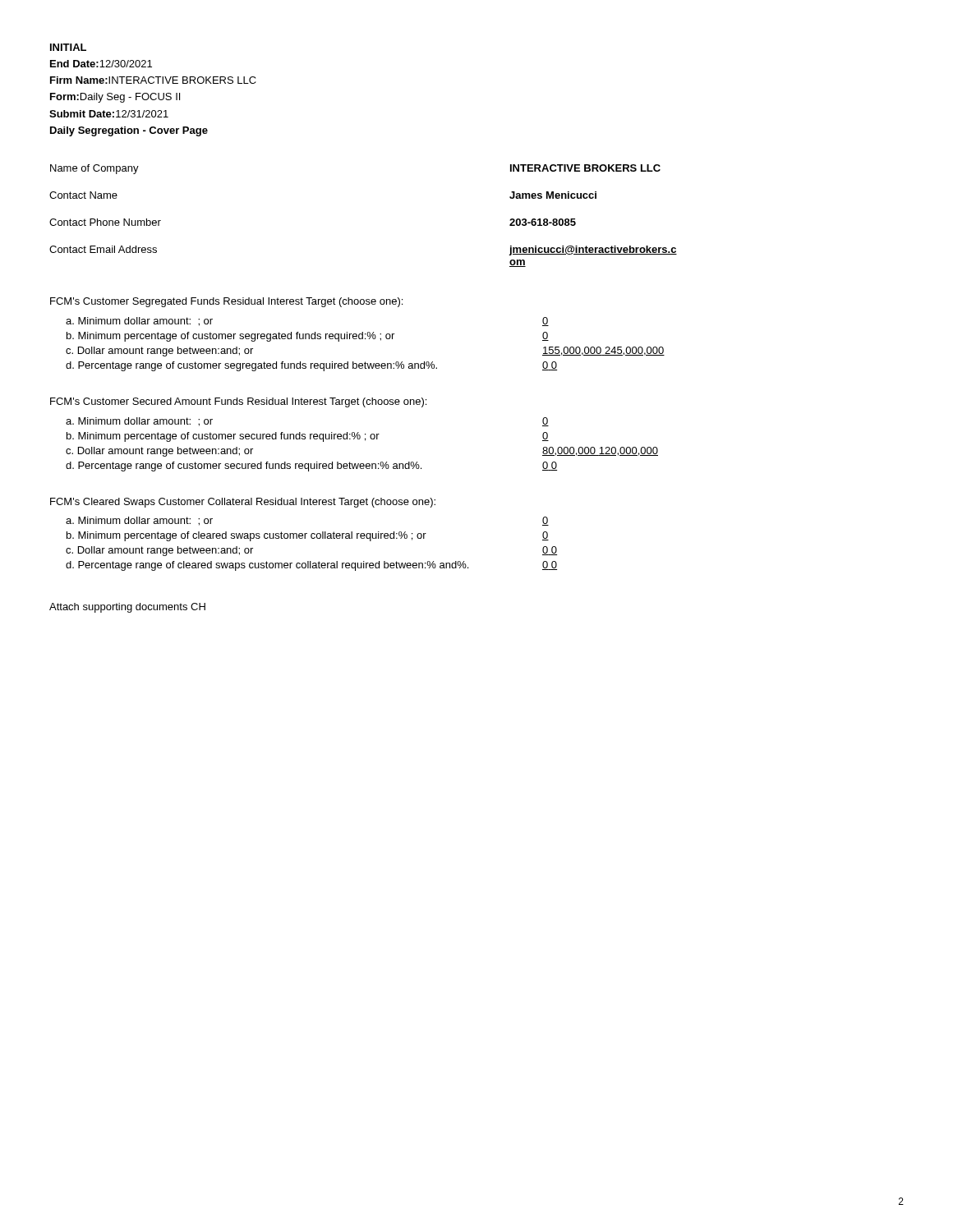Find "James Menicucci" on this page
Screen dimensions: 1232x953
click(x=553, y=195)
